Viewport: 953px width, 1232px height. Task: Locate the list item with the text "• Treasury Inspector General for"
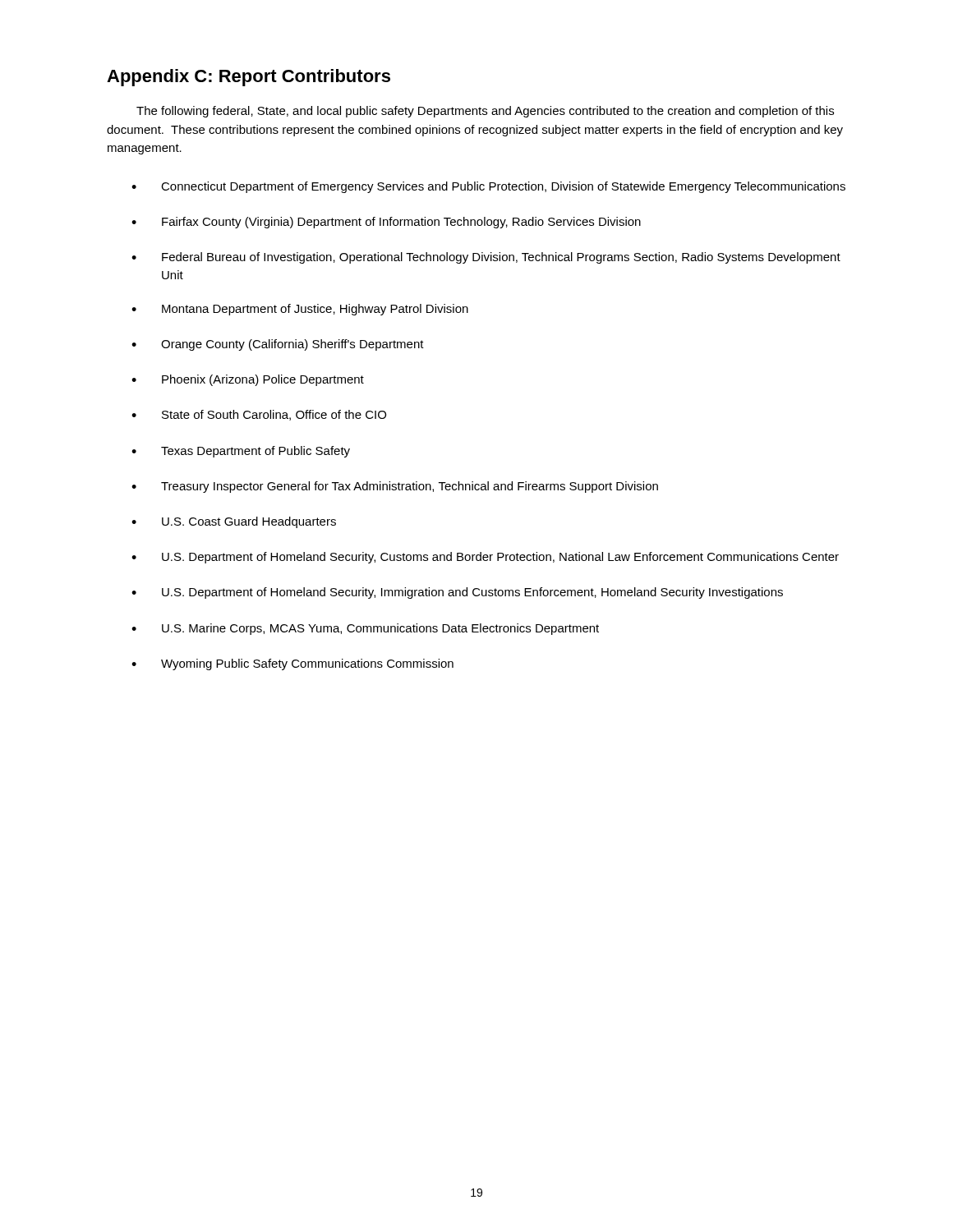(489, 487)
